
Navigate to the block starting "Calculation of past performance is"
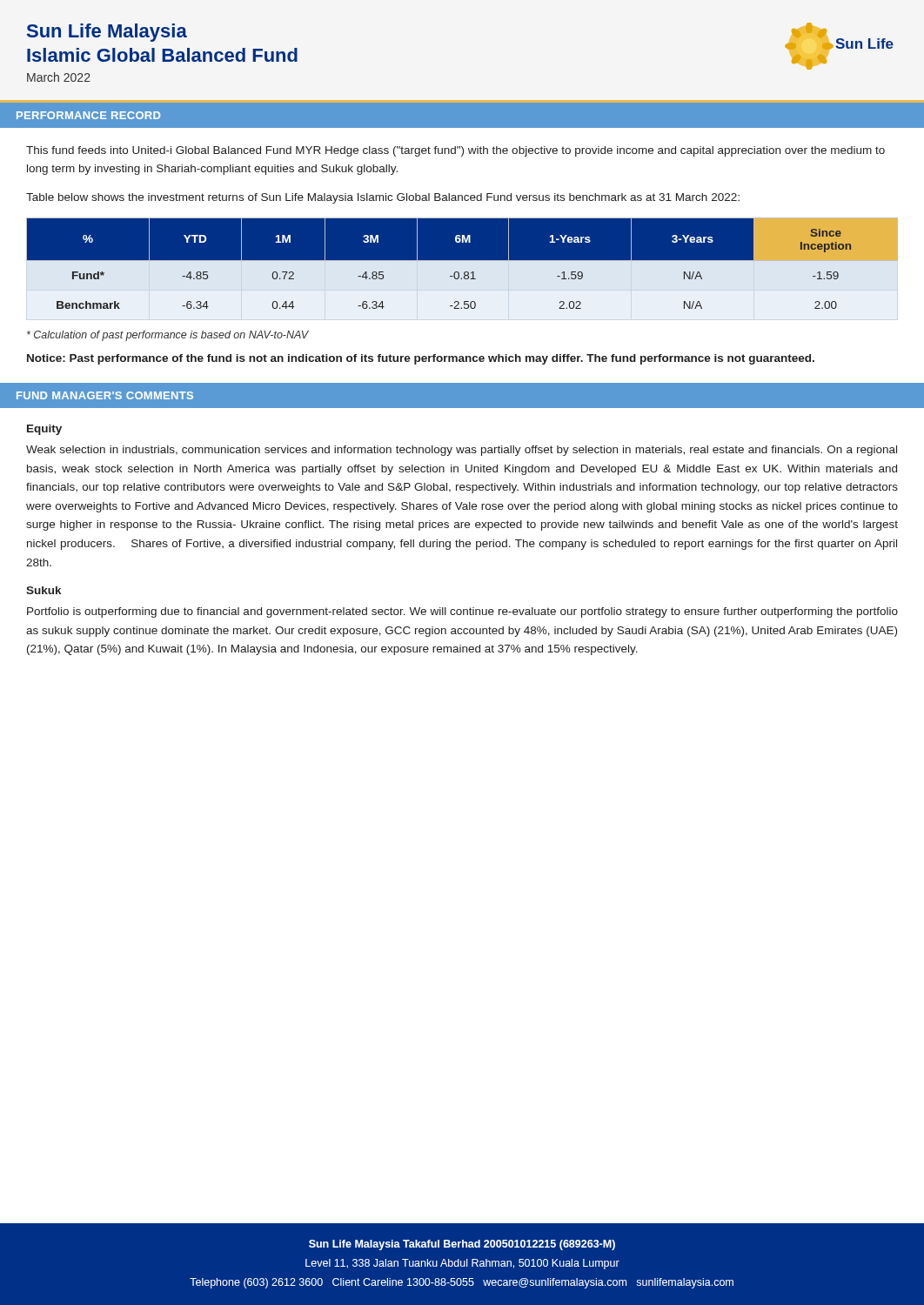coord(167,335)
